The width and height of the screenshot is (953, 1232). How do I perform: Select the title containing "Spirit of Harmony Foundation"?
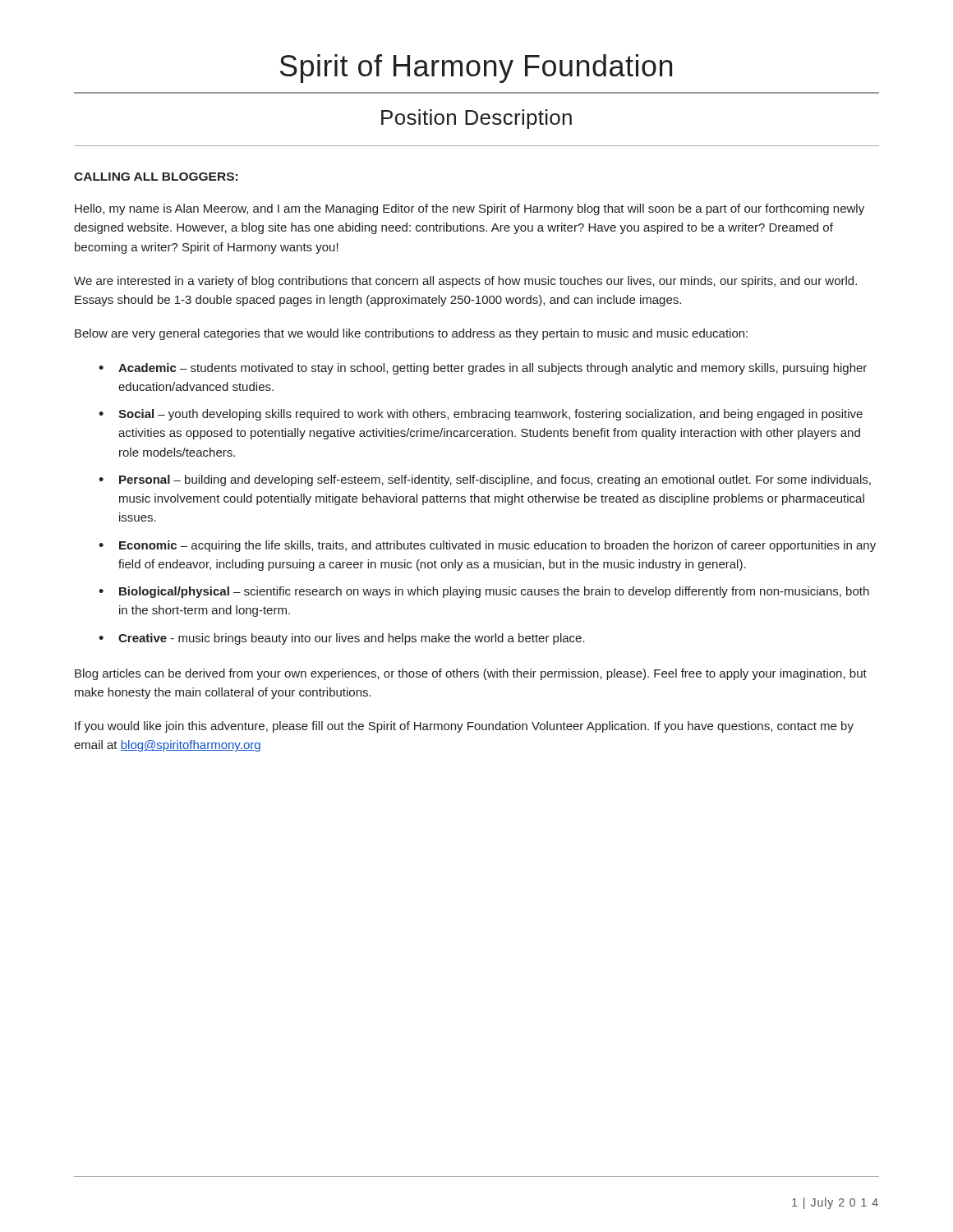476,67
